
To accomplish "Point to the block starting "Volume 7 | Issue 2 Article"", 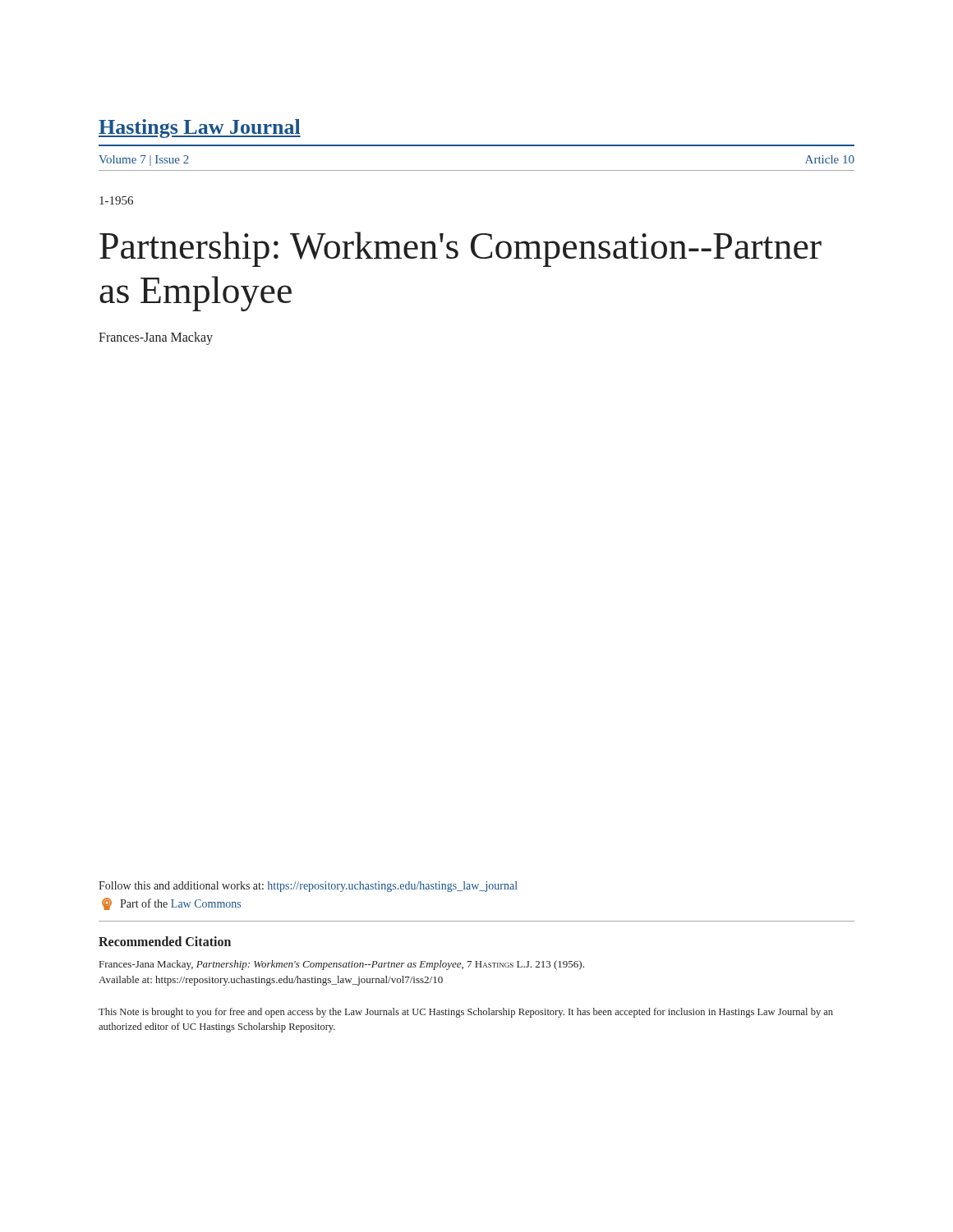I will 476,160.
